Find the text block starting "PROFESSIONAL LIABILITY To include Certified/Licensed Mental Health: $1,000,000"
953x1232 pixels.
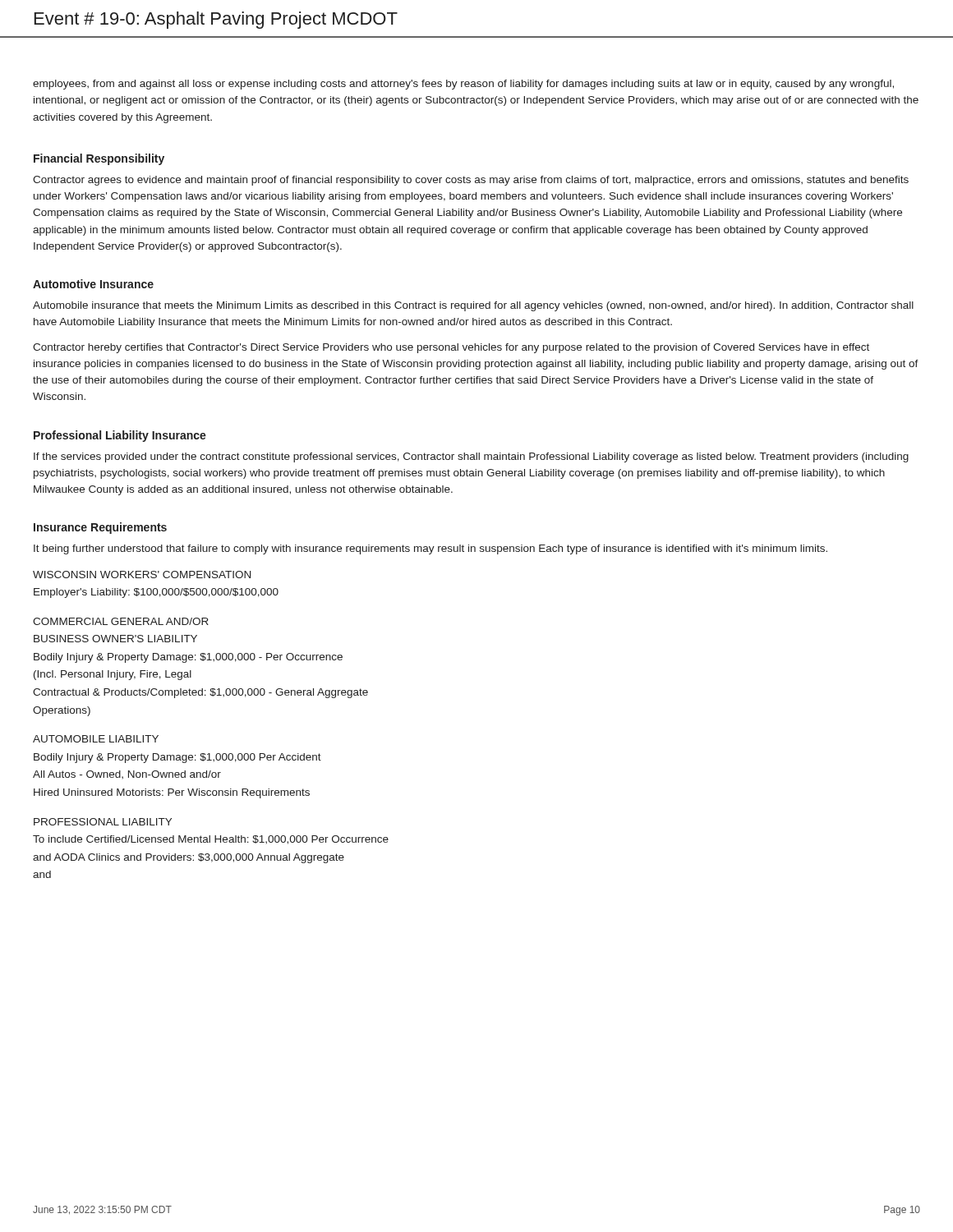pos(211,848)
